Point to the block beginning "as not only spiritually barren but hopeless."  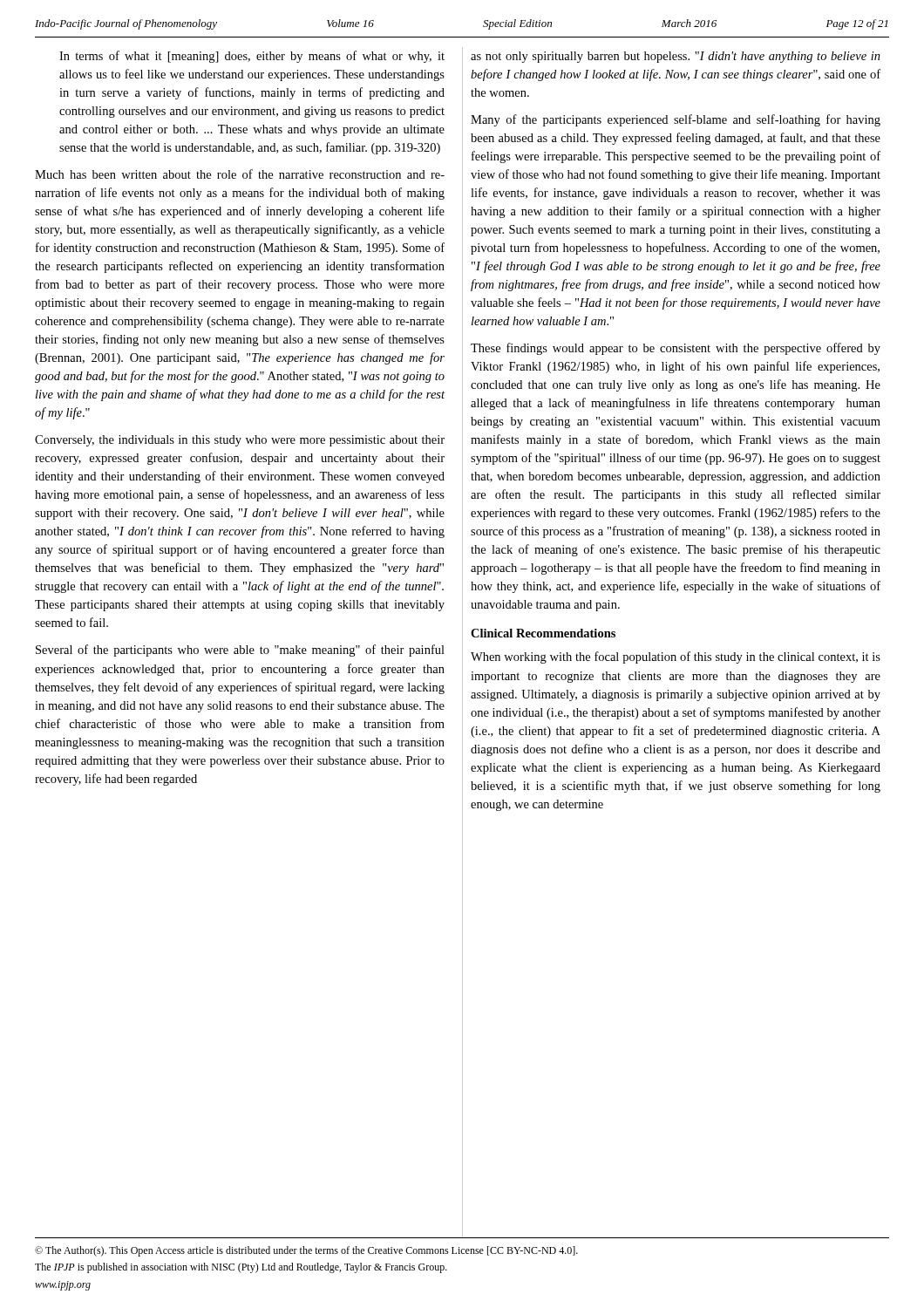pyautogui.click(x=676, y=75)
